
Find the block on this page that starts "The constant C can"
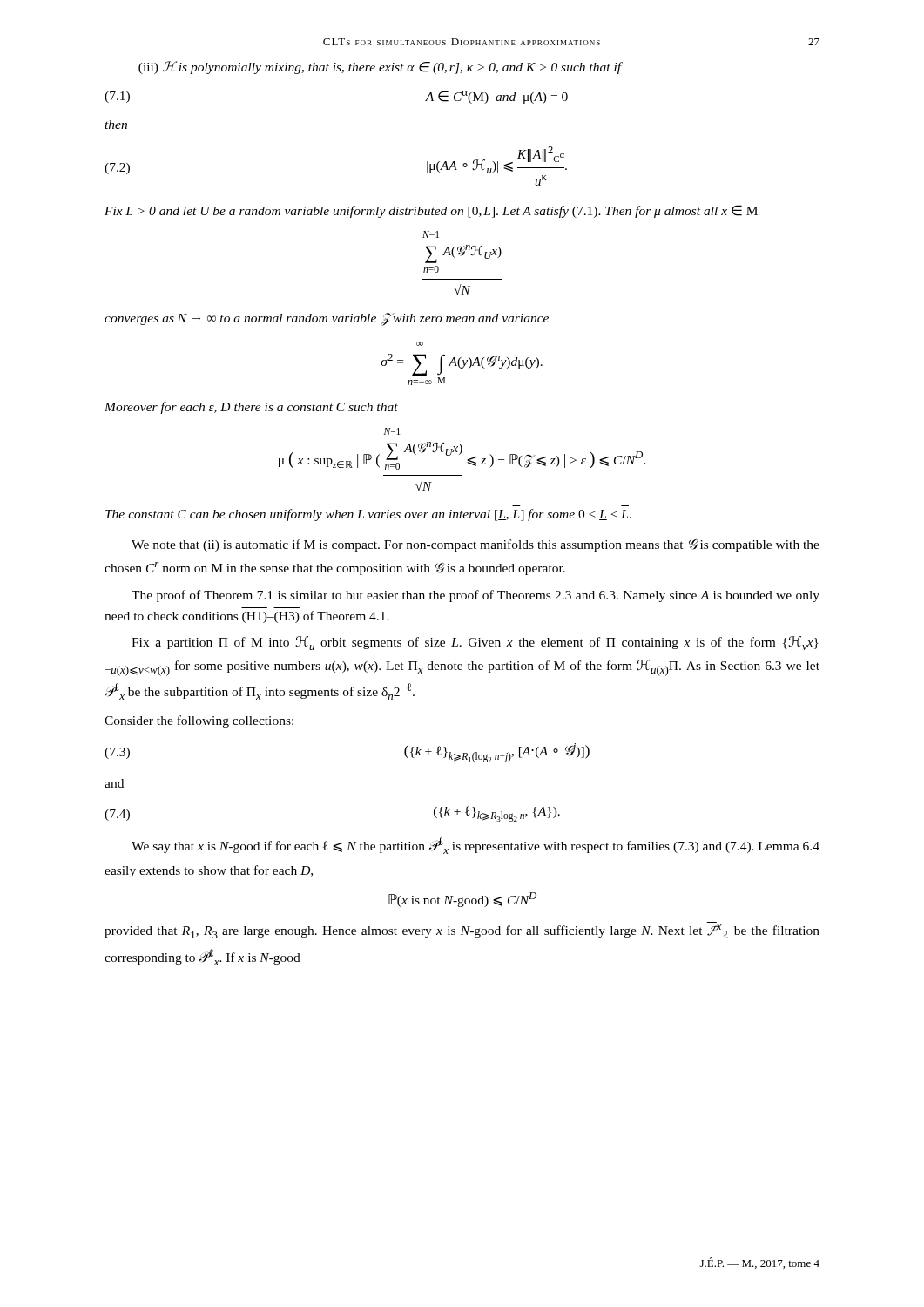click(462, 514)
